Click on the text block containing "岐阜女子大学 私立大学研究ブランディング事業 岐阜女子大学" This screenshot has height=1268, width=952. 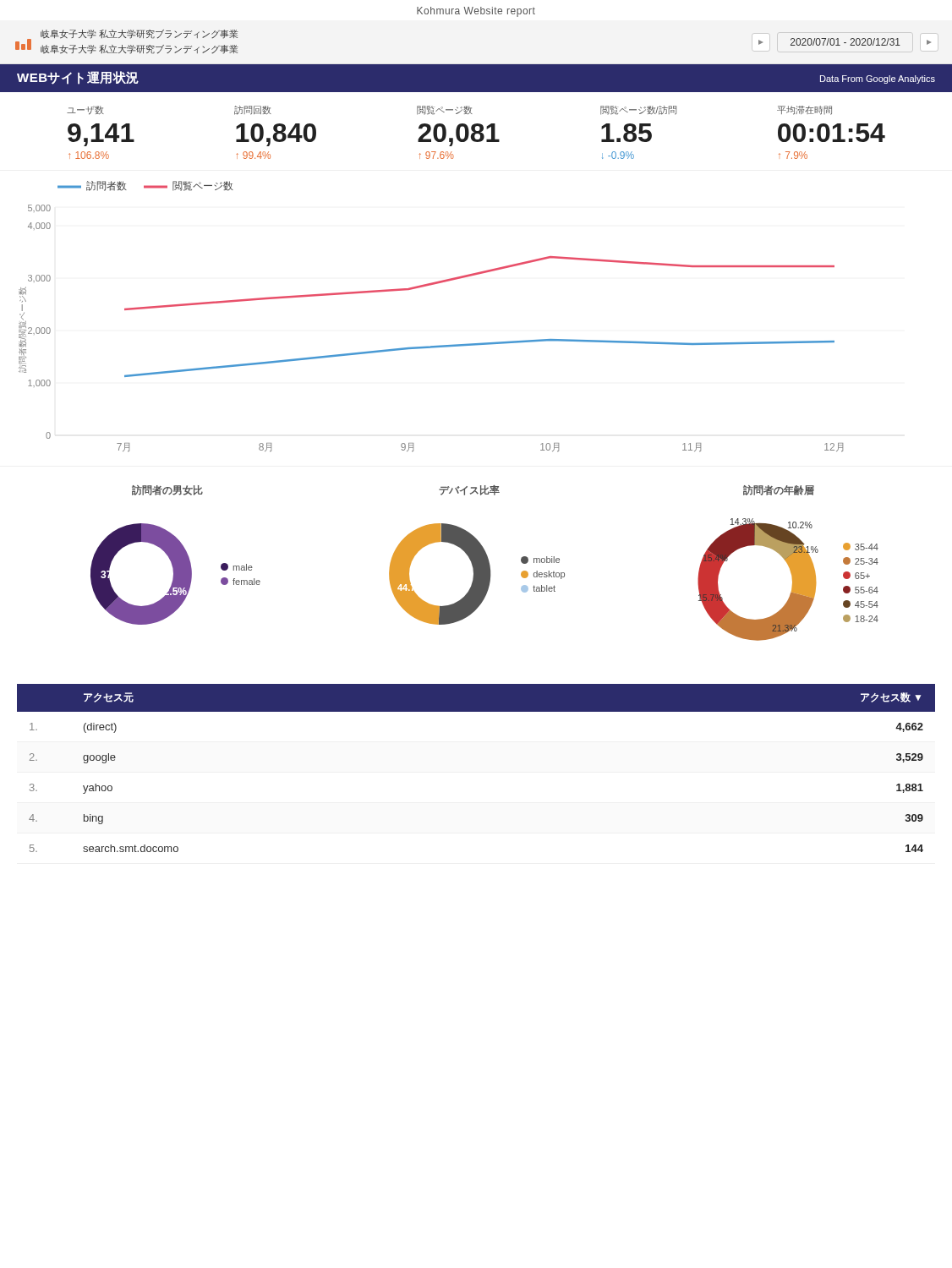(140, 41)
